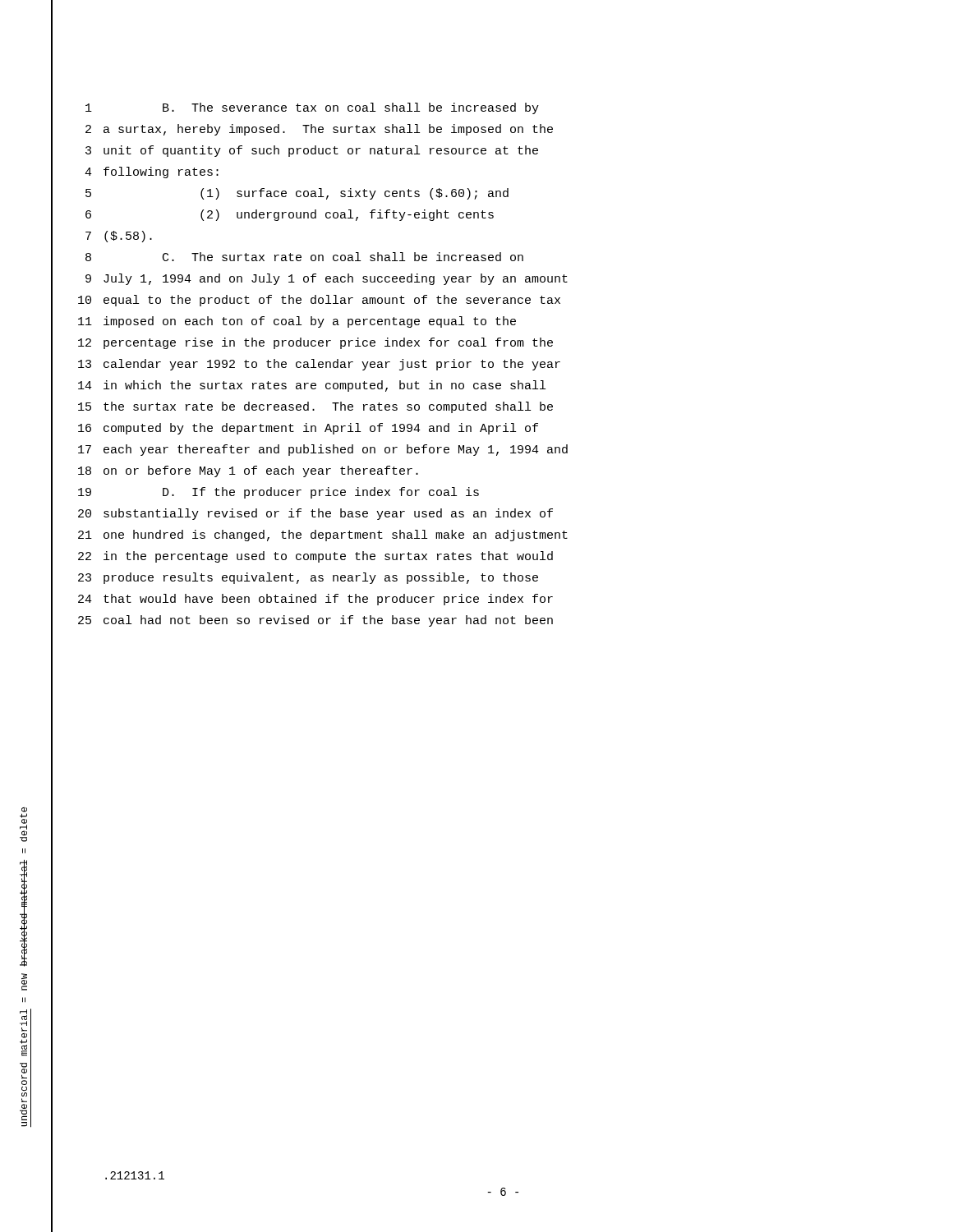Viewport: 953px width, 1232px height.
Task: Click the passage that begins "in the percentage used to compute"
Action: coord(328,557)
